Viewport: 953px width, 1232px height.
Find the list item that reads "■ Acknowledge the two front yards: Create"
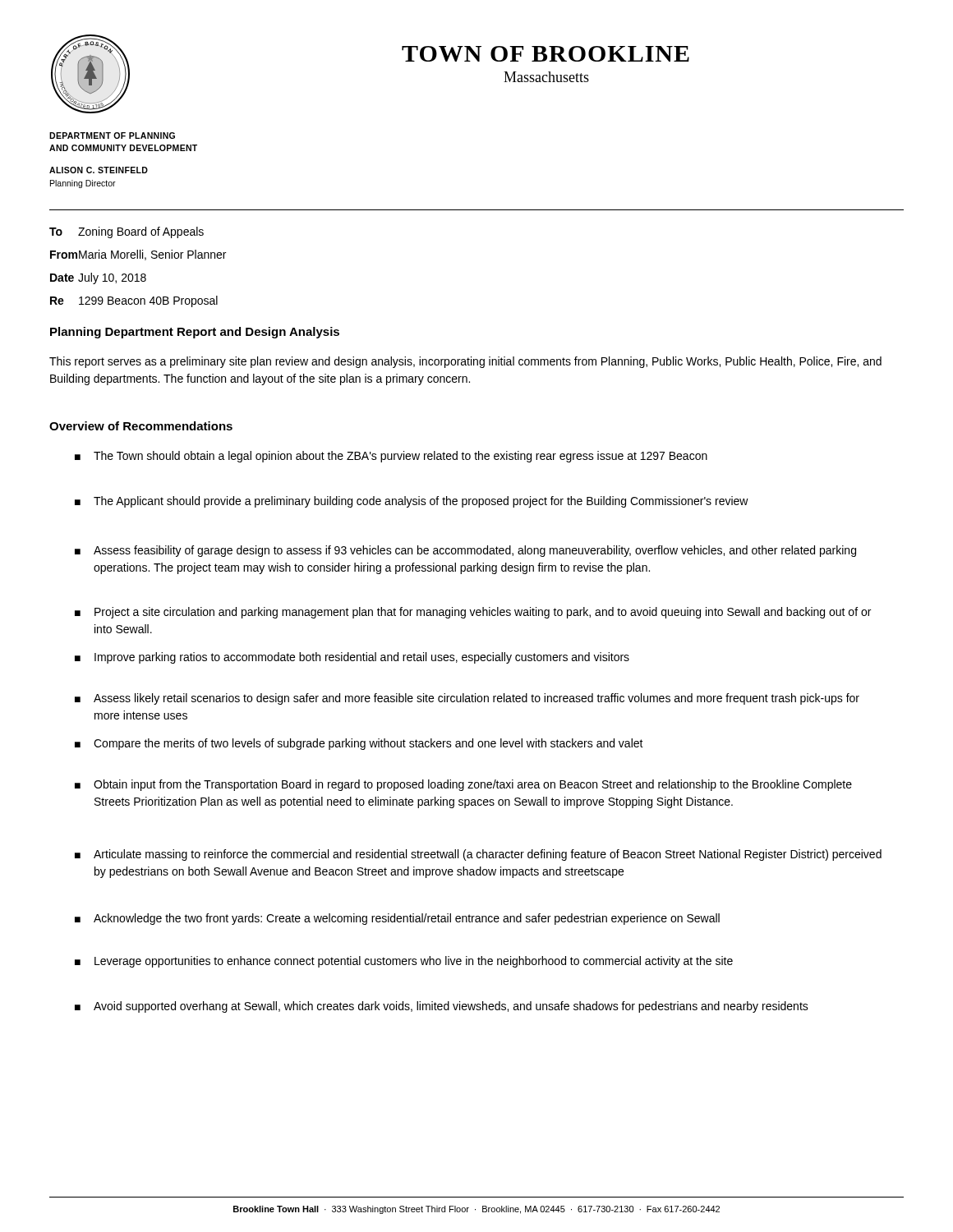pos(481,919)
